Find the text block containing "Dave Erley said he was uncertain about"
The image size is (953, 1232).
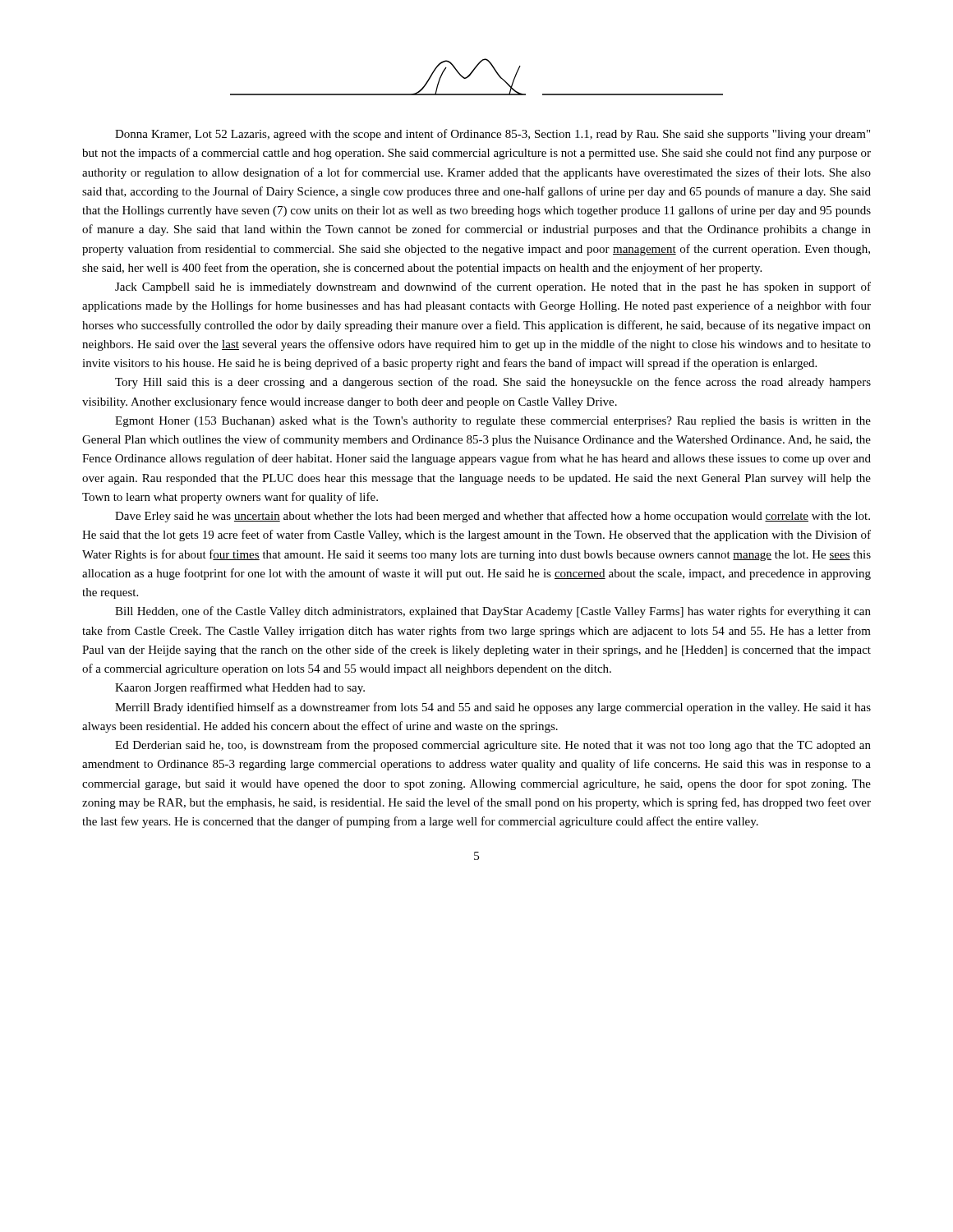coord(476,554)
